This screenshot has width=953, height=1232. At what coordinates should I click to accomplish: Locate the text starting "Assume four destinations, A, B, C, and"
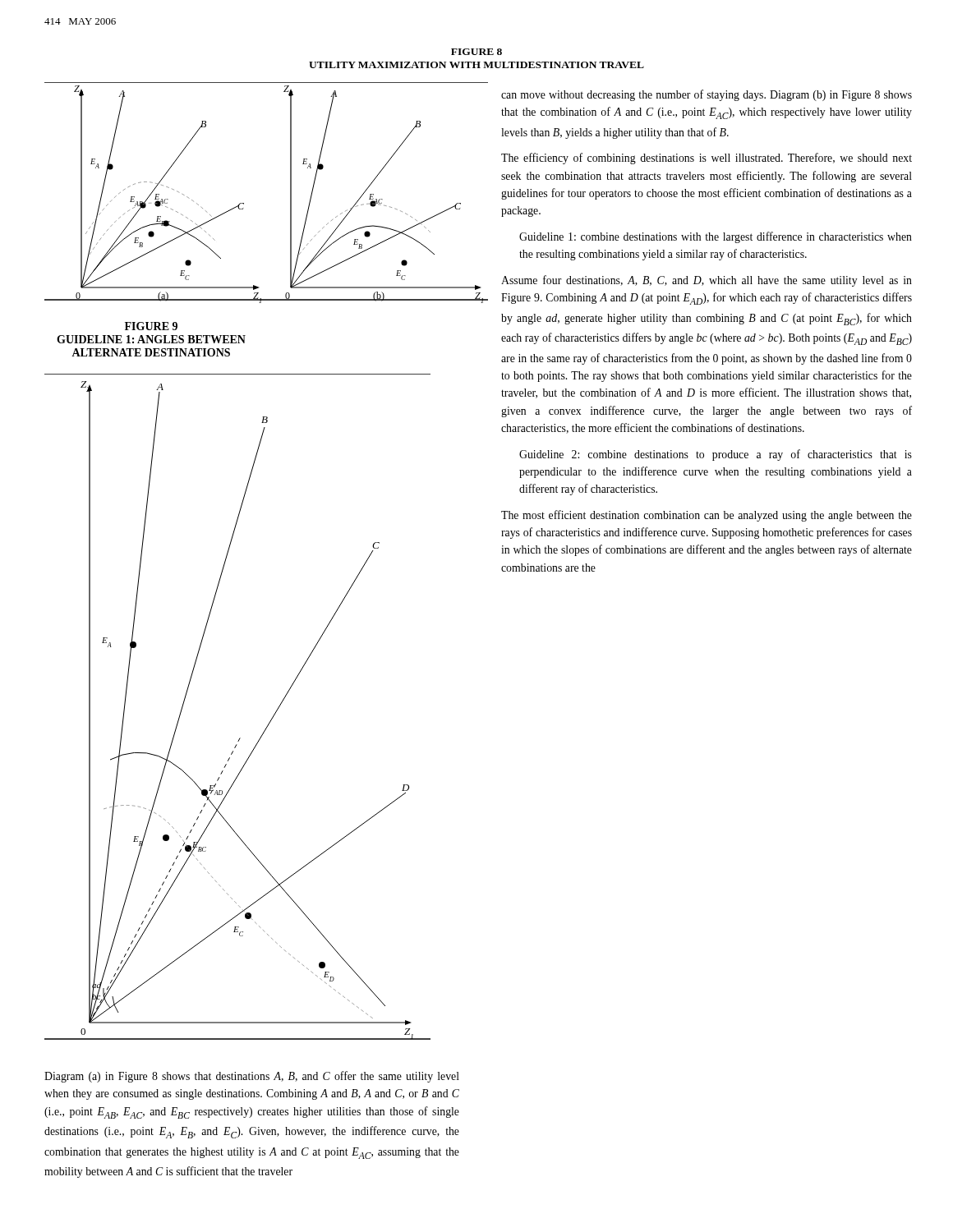tap(707, 354)
